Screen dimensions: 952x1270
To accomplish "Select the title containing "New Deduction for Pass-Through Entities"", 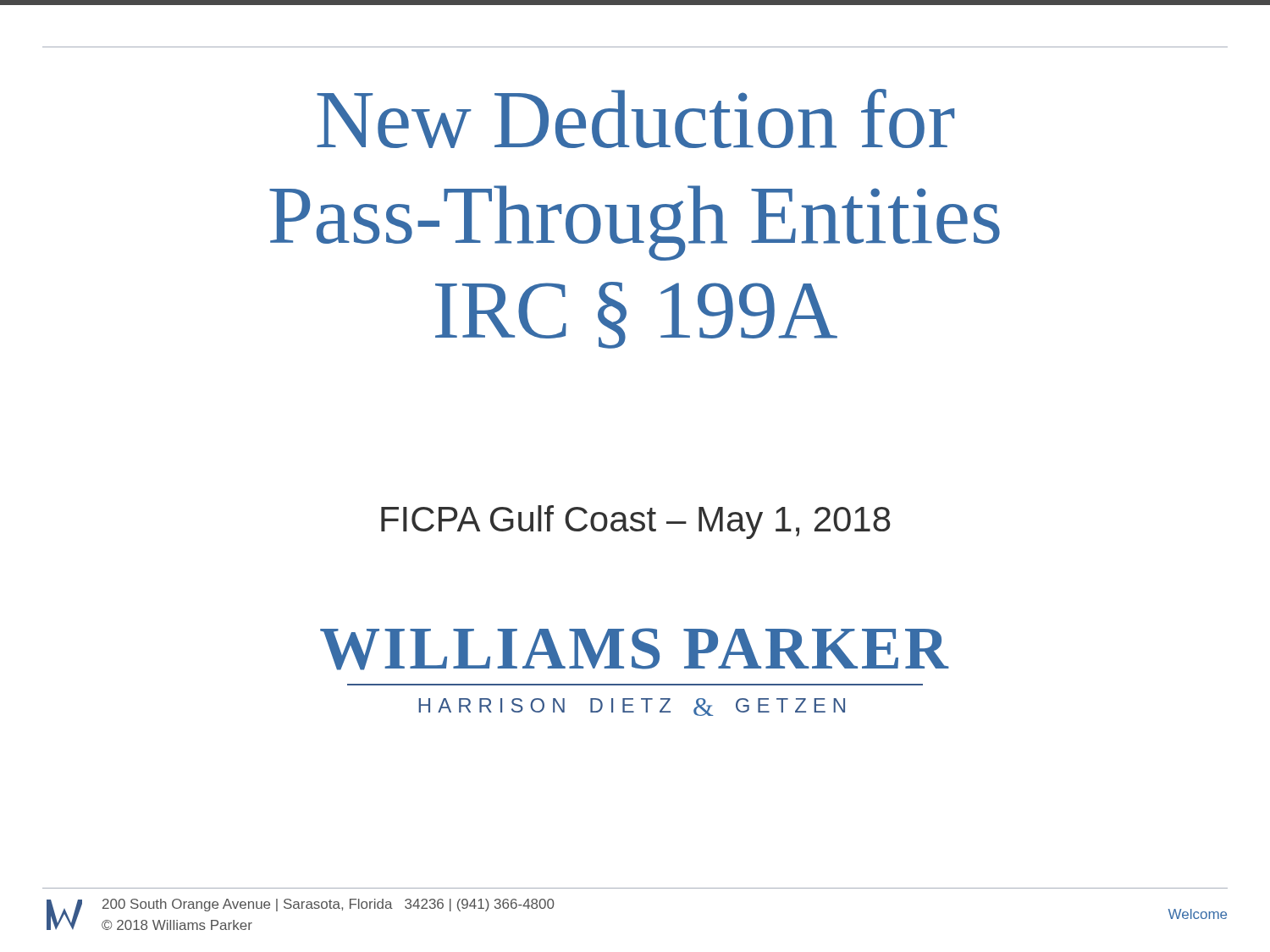I will [635, 215].
